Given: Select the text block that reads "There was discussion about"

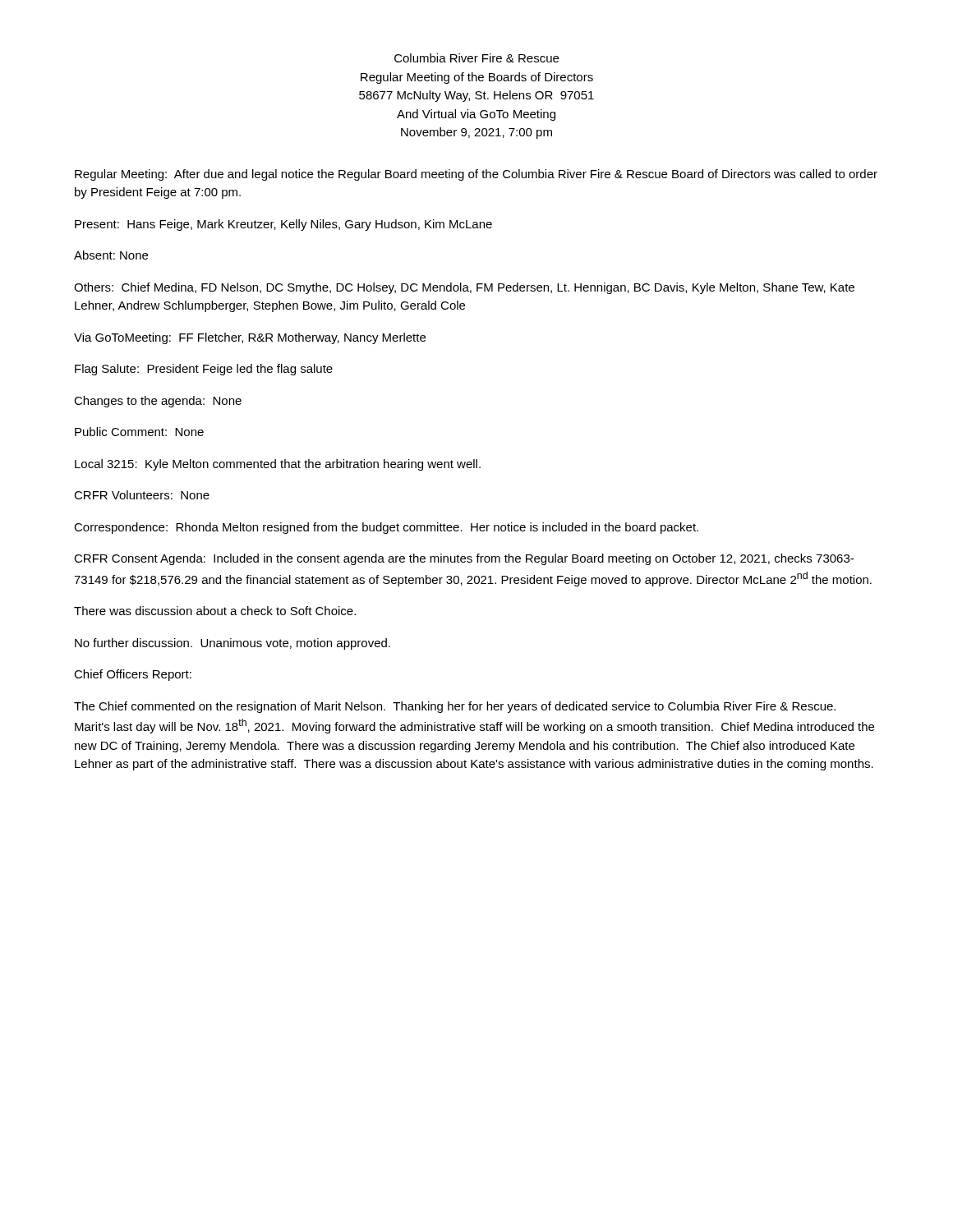Looking at the screenshot, I should click(x=215, y=611).
